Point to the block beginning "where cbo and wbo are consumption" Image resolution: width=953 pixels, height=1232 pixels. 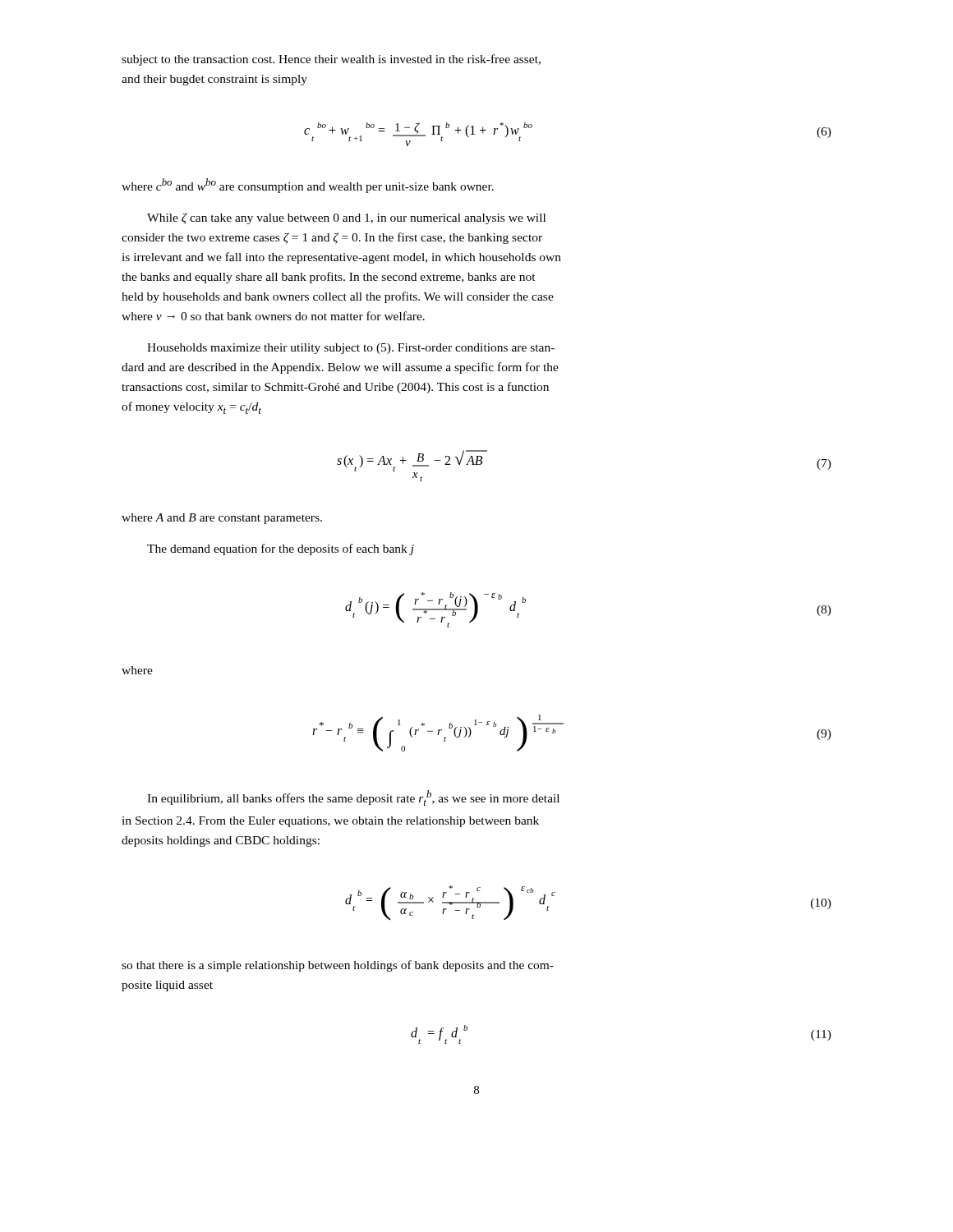click(476, 185)
